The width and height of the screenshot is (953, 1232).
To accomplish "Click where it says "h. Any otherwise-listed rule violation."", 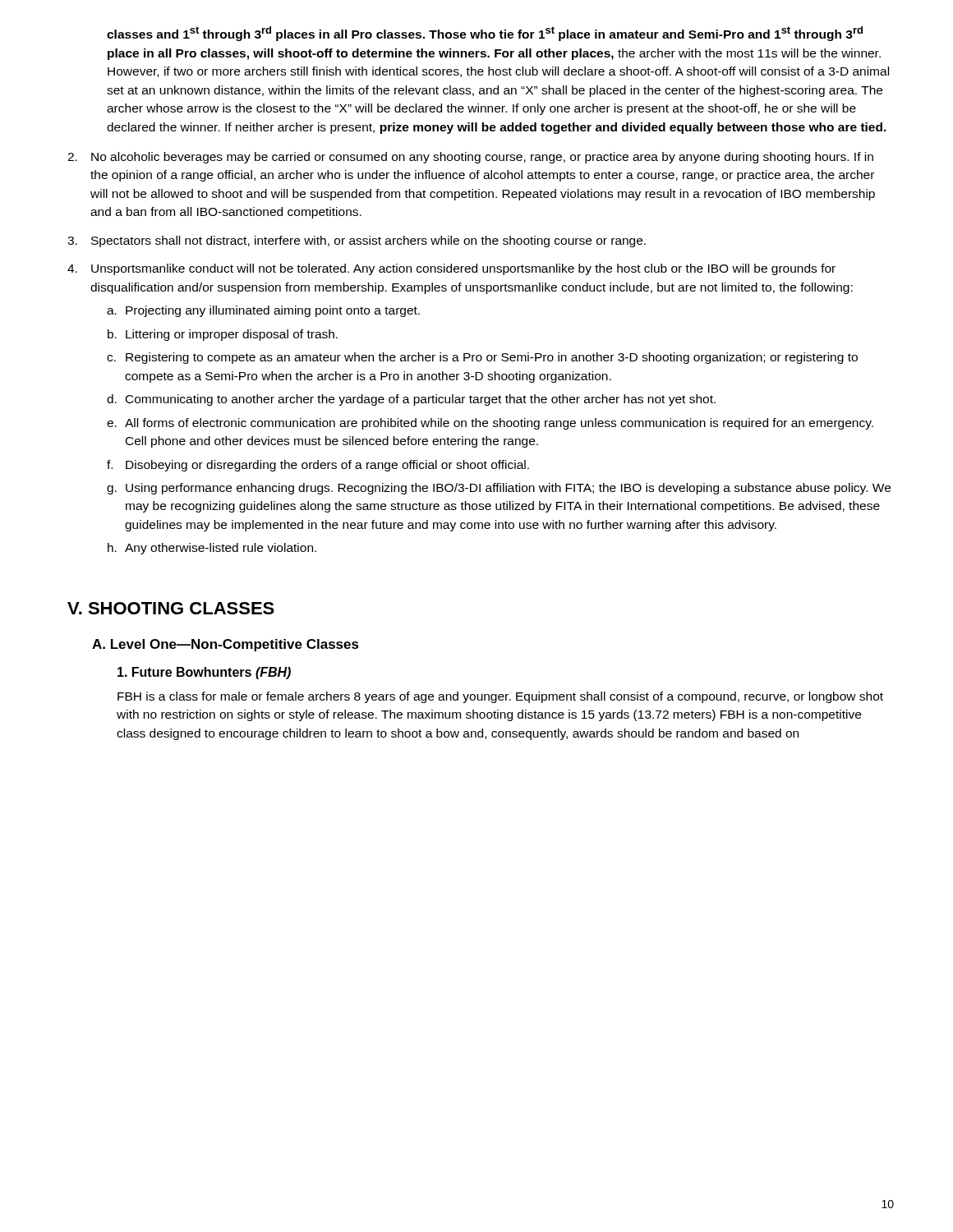I will coord(212,549).
